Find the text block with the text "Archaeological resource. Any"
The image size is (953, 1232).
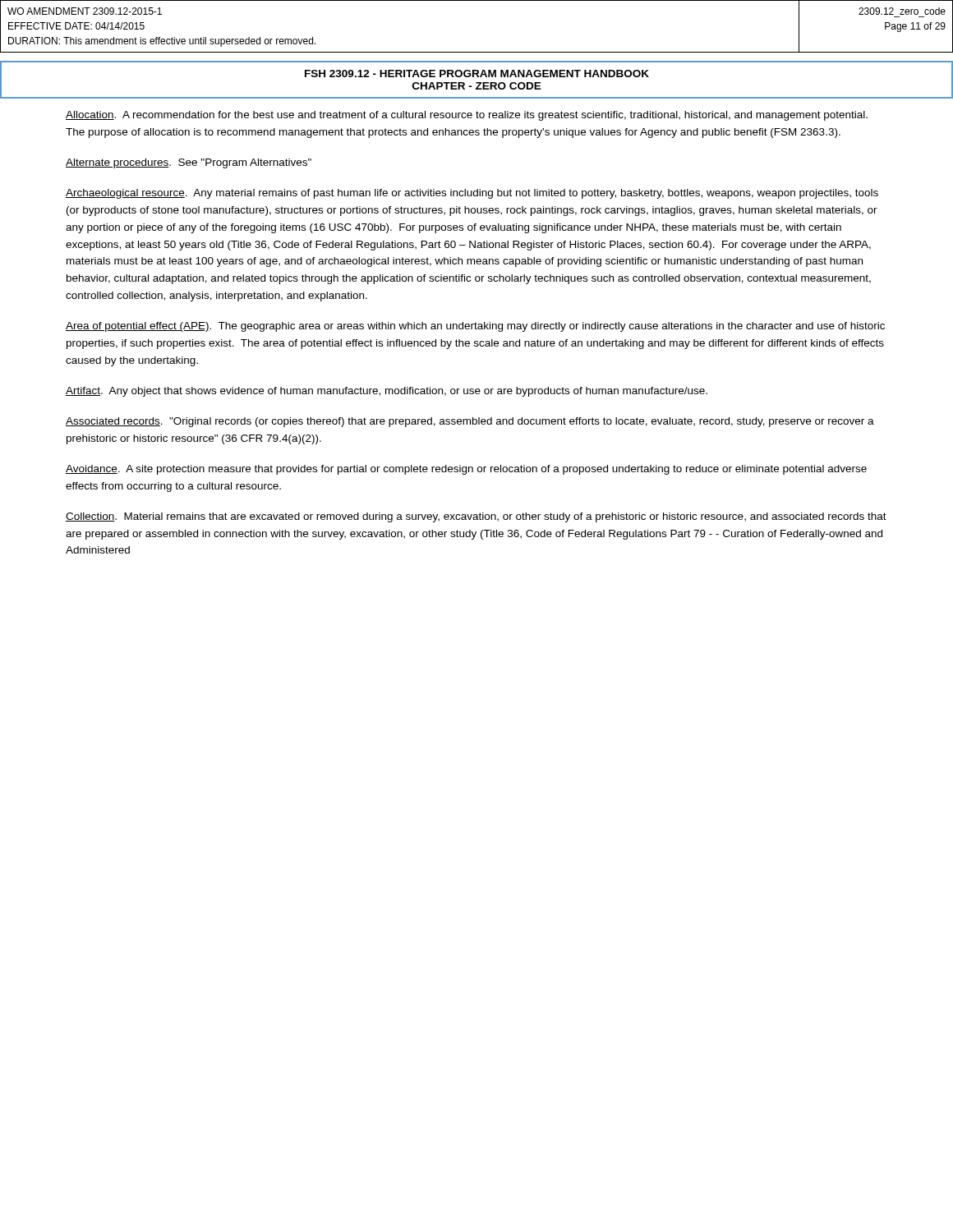[472, 244]
